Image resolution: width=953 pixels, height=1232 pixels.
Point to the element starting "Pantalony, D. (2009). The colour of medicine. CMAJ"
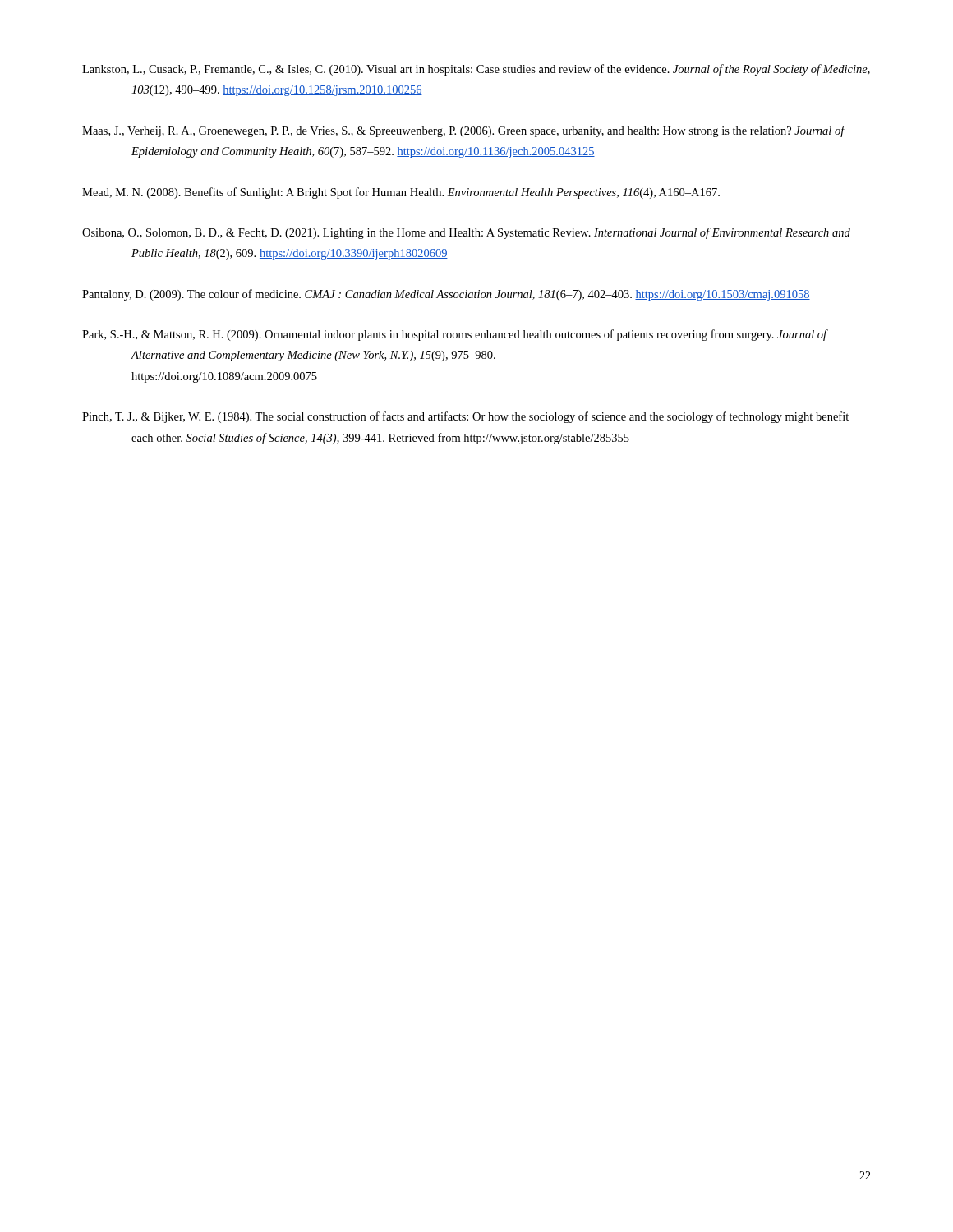(x=446, y=294)
